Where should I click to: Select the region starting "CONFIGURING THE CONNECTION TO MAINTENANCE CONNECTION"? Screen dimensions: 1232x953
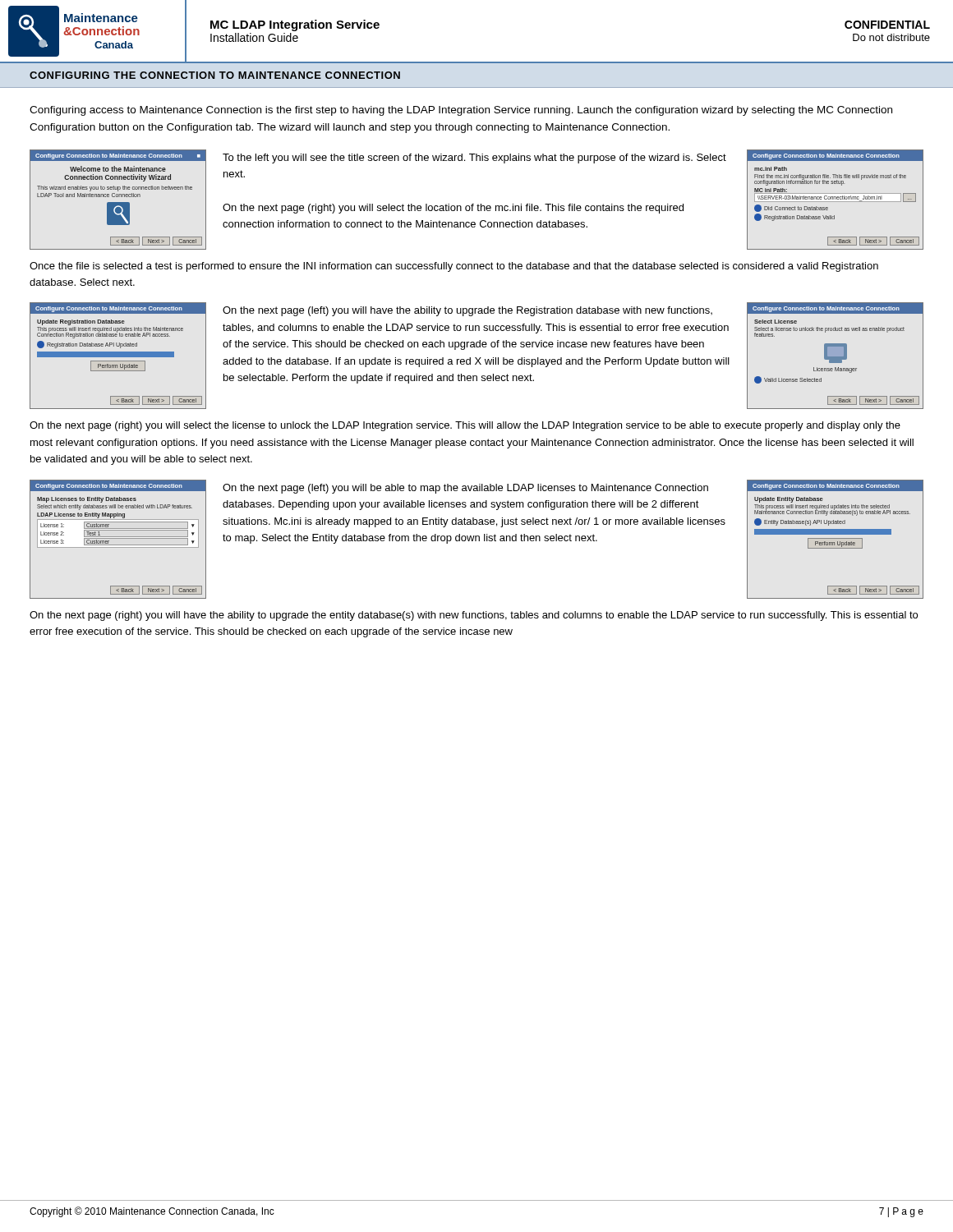click(x=215, y=75)
